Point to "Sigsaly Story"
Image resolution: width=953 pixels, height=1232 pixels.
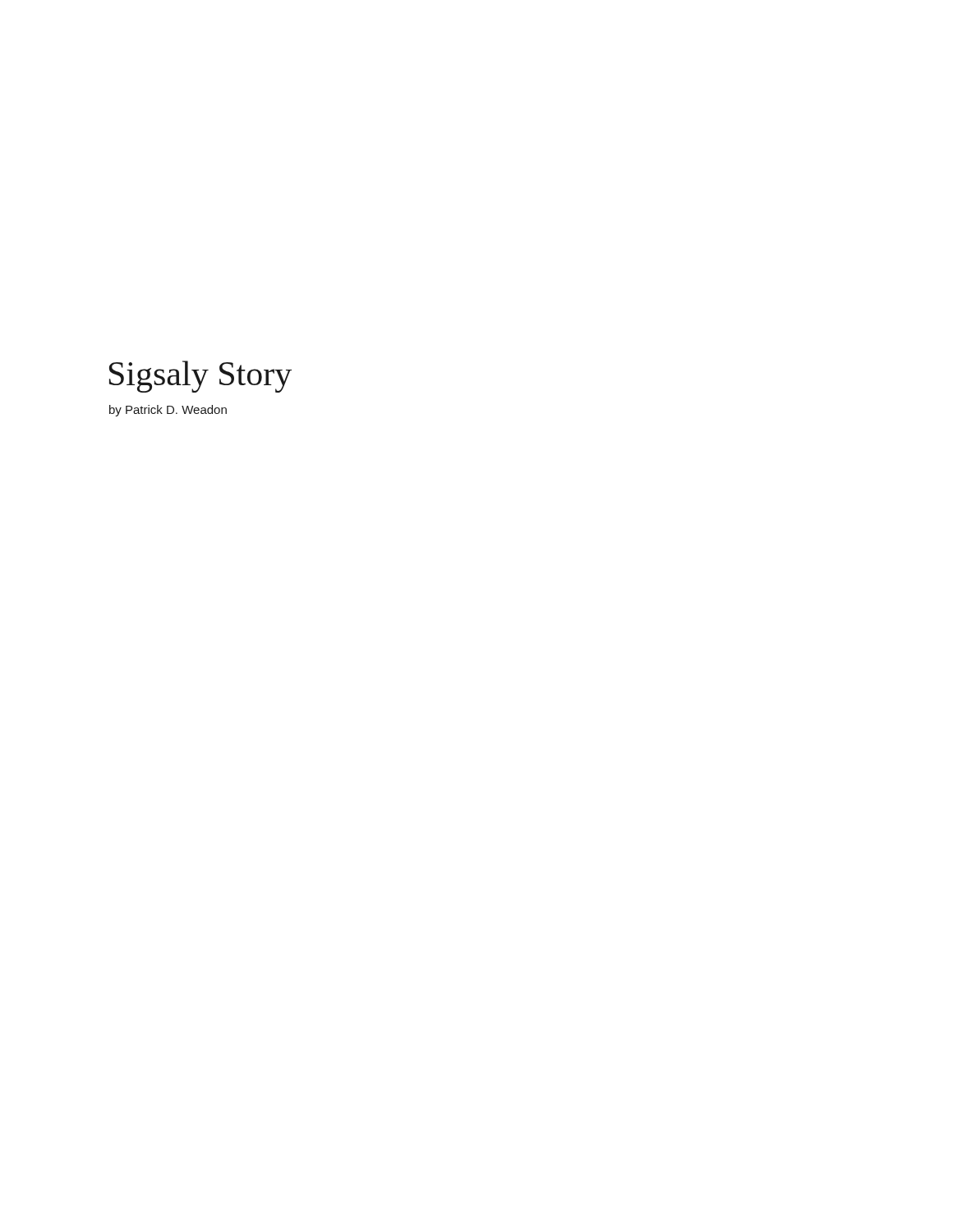click(x=199, y=374)
